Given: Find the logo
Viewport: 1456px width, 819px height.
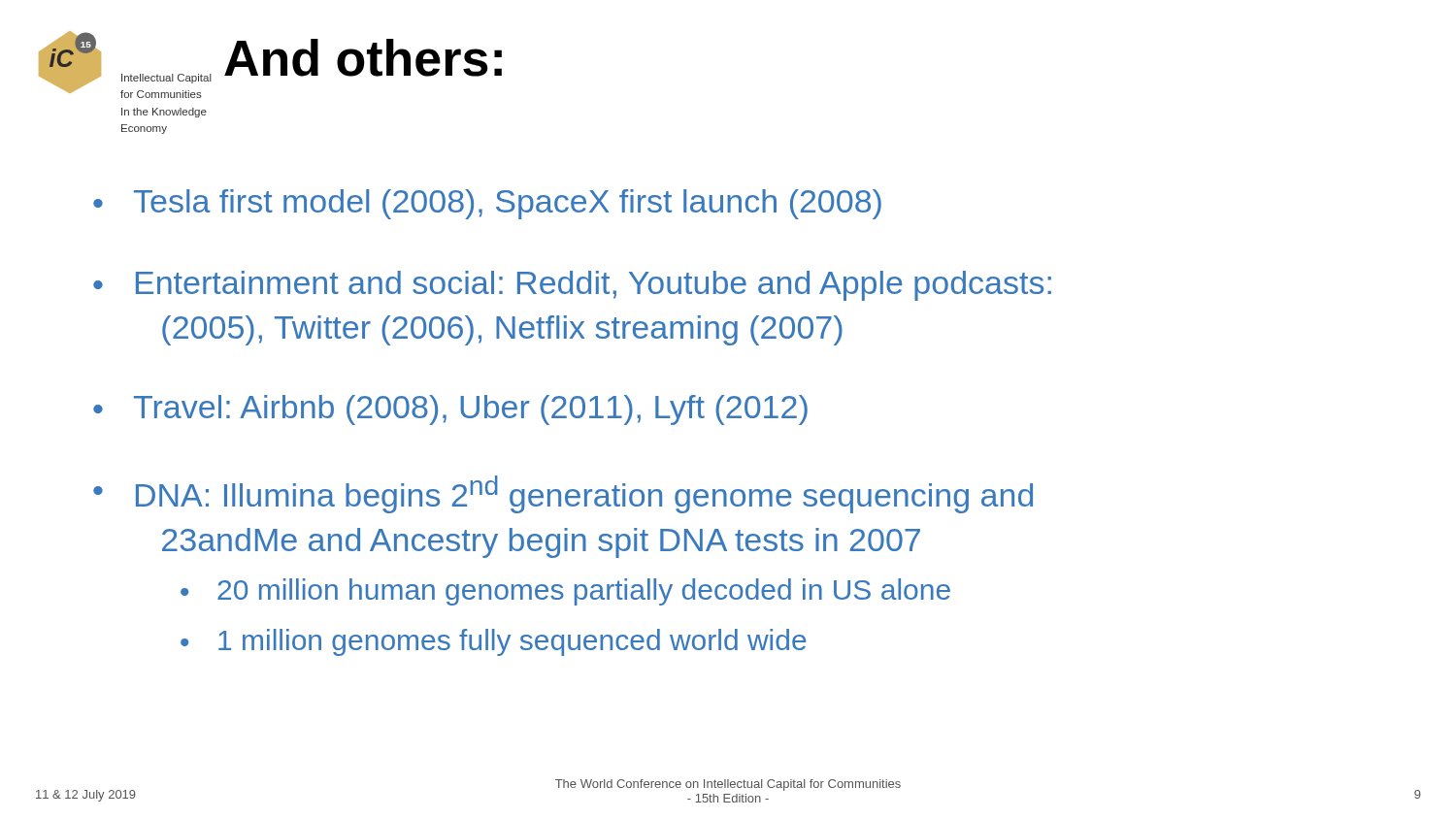Looking at the screenshot, I should pyautogui.click(x=123, y=82).
